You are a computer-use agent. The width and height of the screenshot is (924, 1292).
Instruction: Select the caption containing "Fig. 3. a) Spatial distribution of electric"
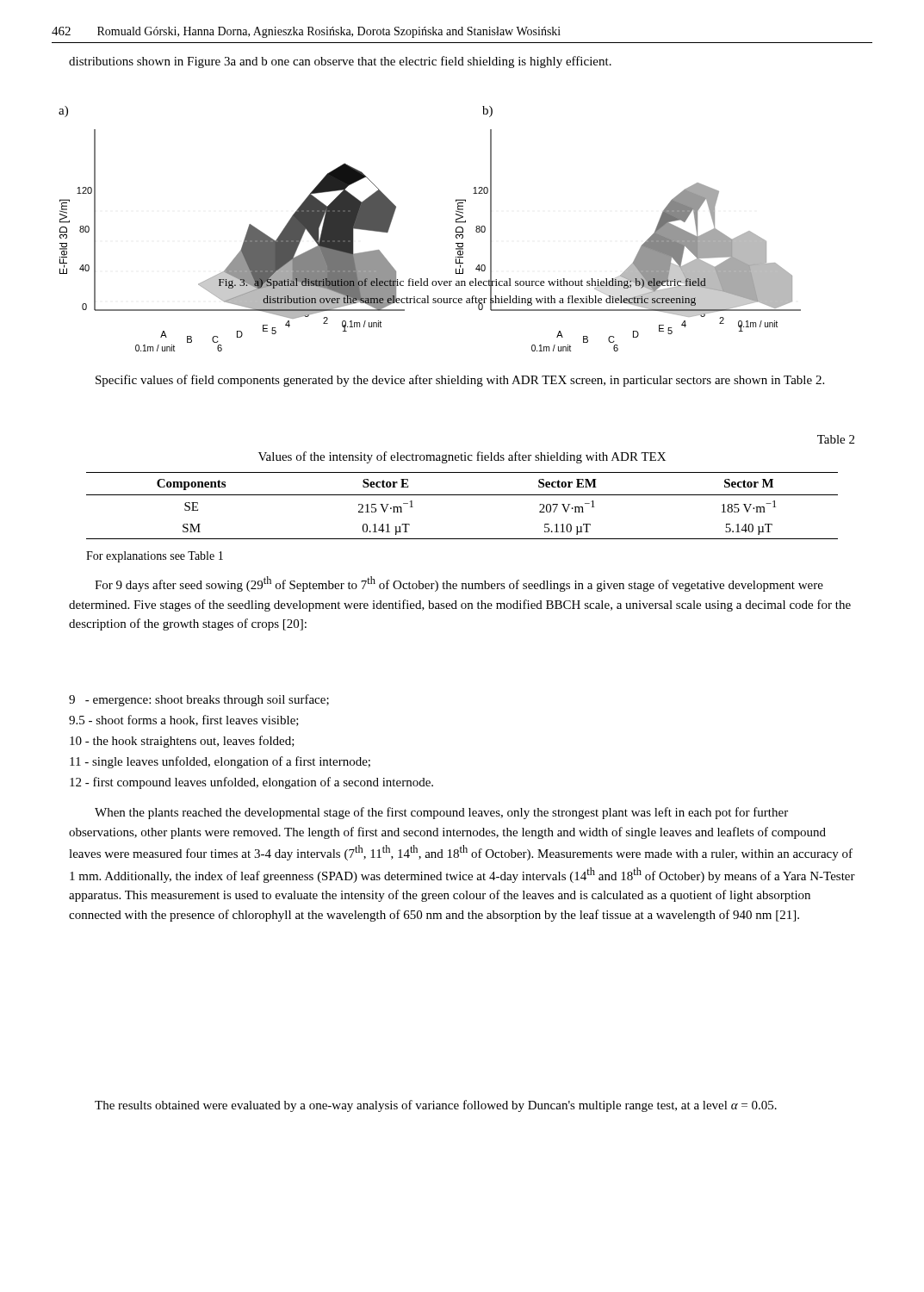click(462, 291)
